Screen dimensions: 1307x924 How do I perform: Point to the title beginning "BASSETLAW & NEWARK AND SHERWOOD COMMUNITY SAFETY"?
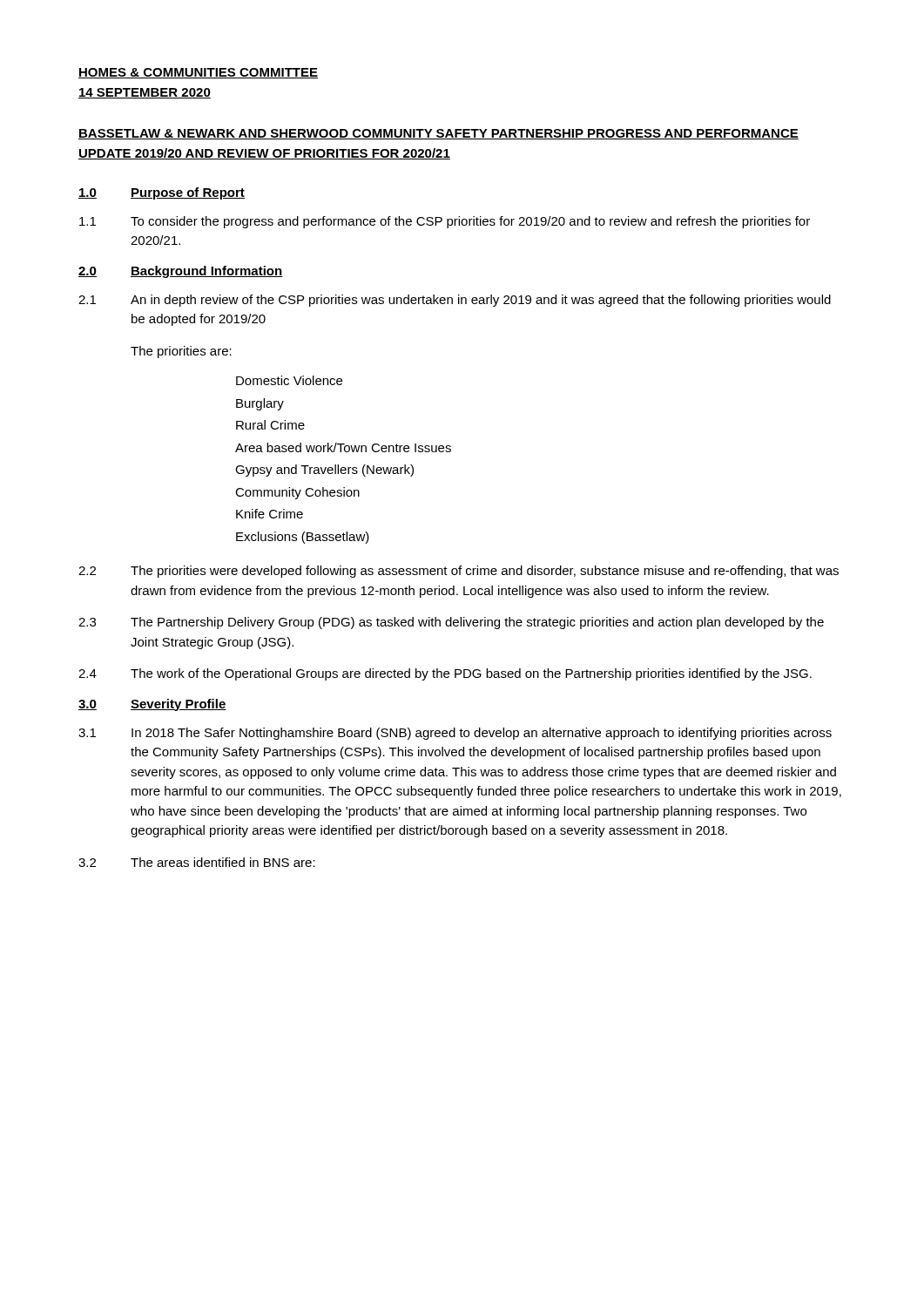[462, 143]
